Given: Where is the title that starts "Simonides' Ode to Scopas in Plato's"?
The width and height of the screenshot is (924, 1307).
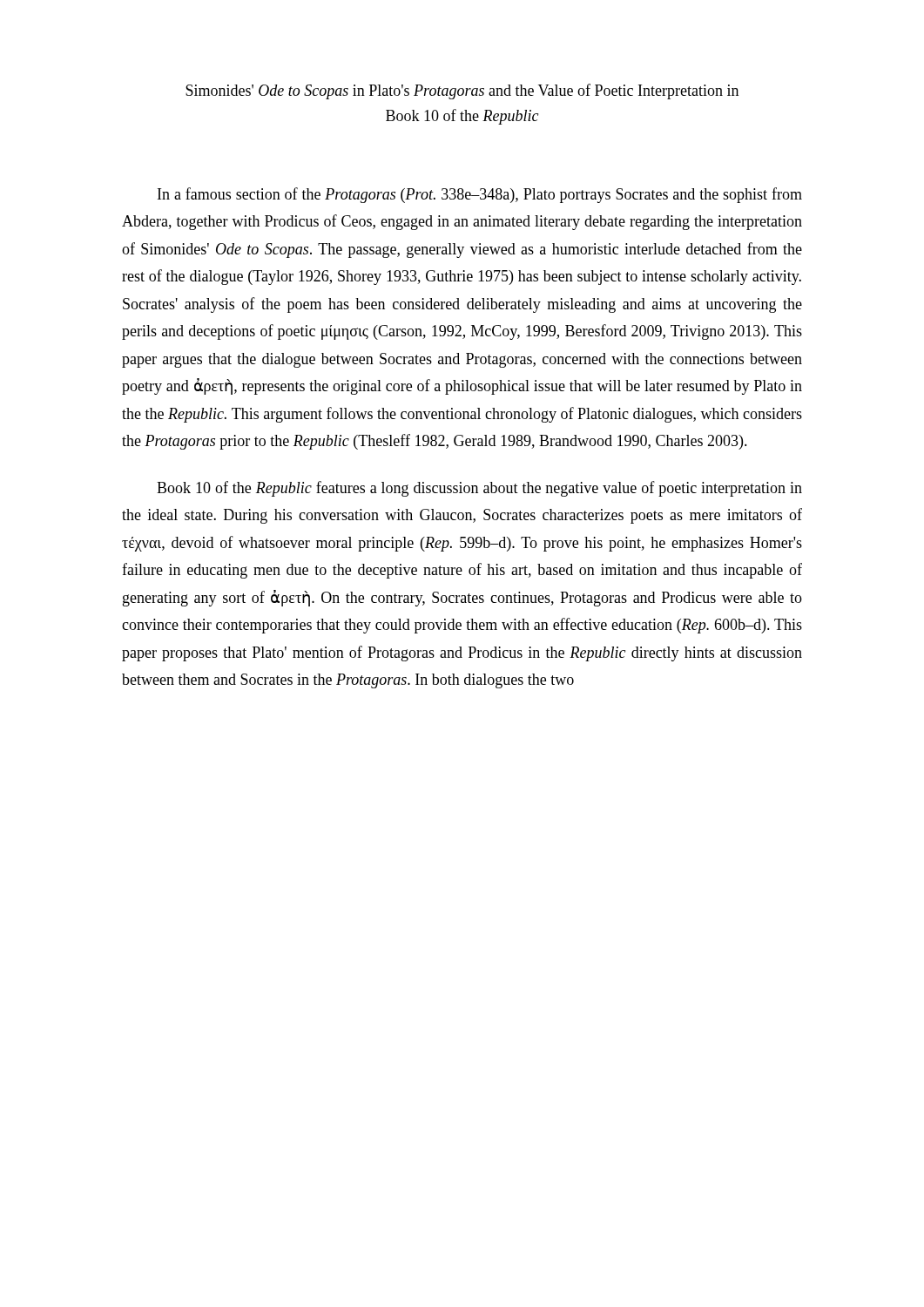Looking at the screenshot, I should point(462,103).
